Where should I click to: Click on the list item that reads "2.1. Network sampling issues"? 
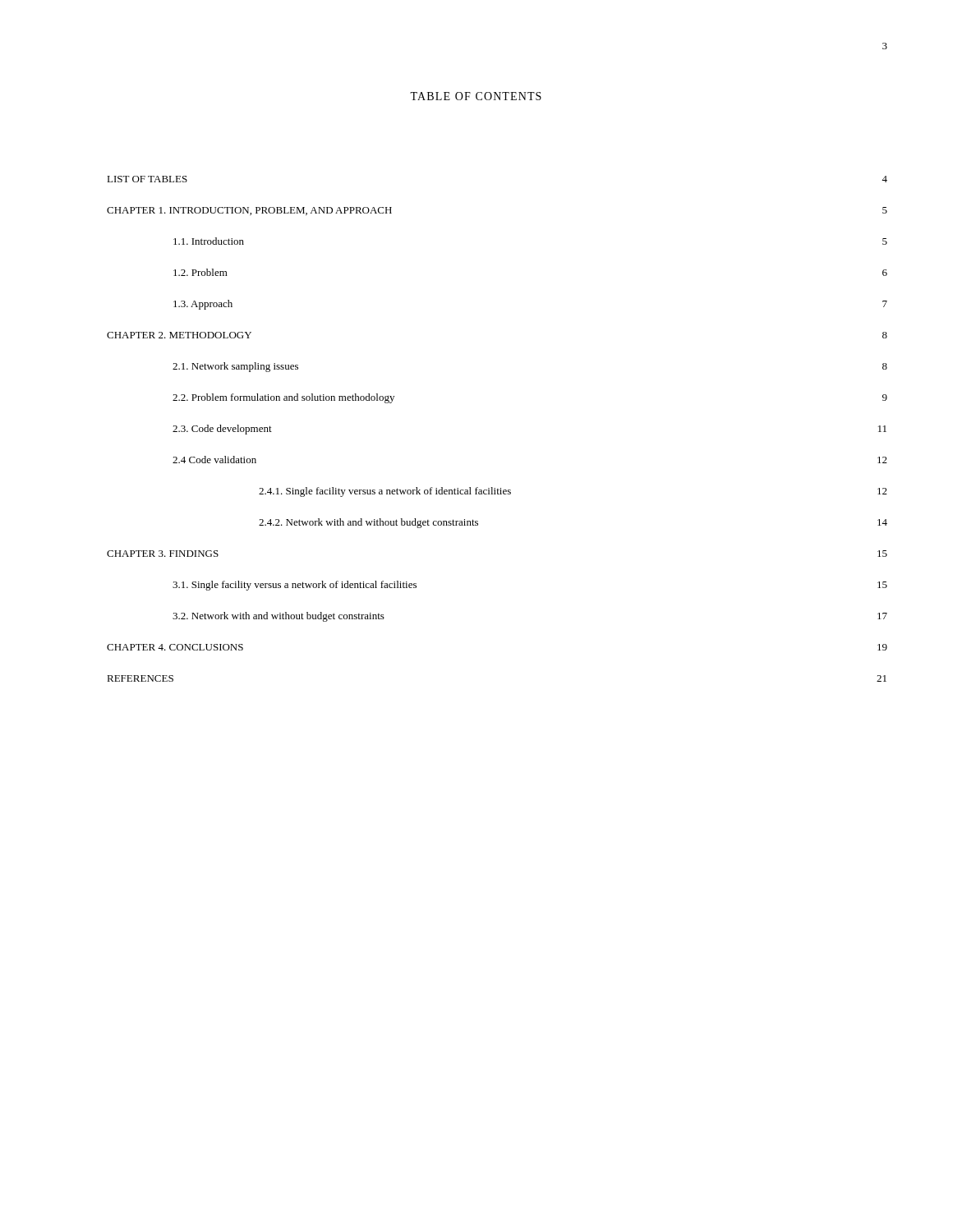click(x=233, y=367)
